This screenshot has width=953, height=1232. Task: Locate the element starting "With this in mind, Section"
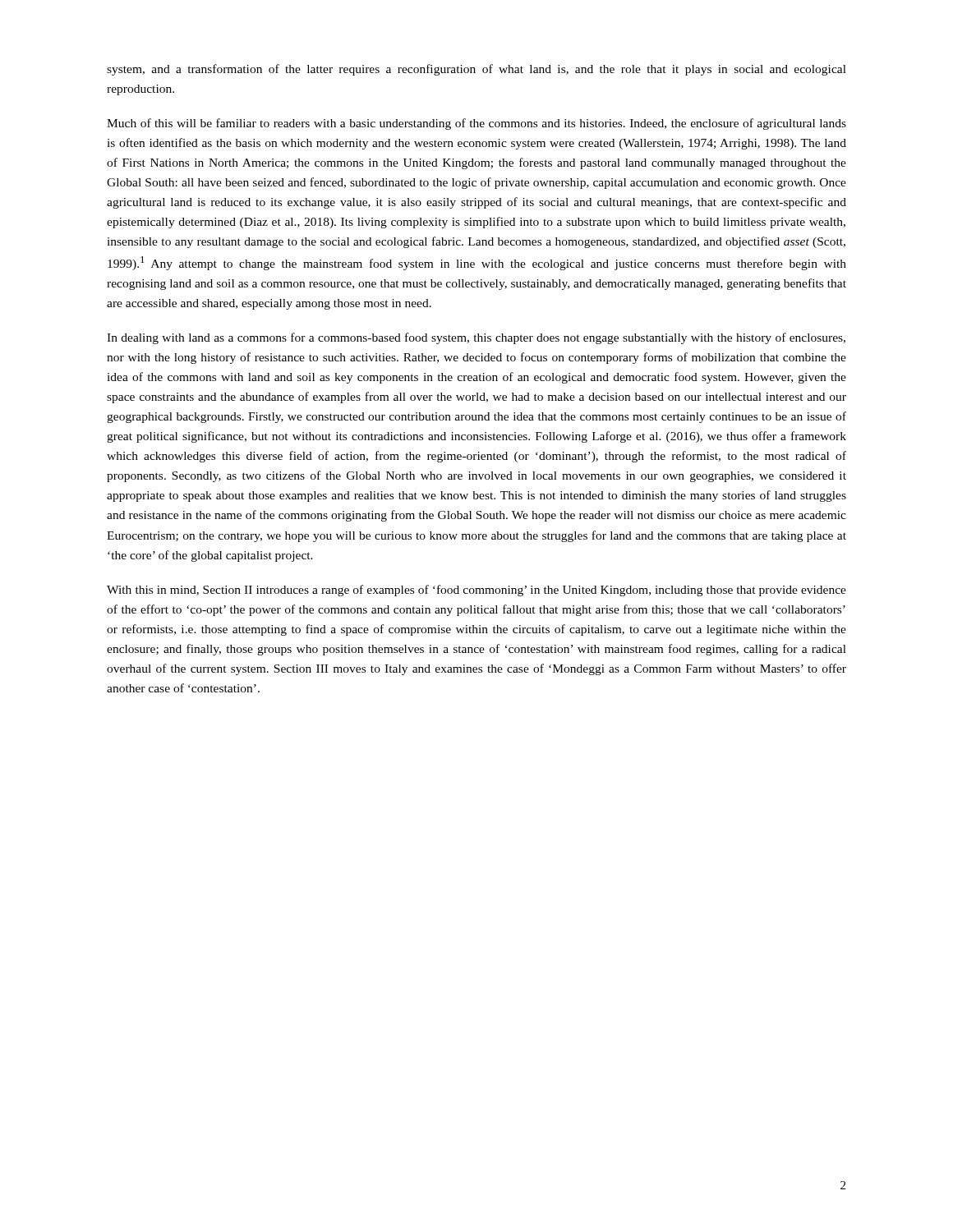tap(476, 638)
